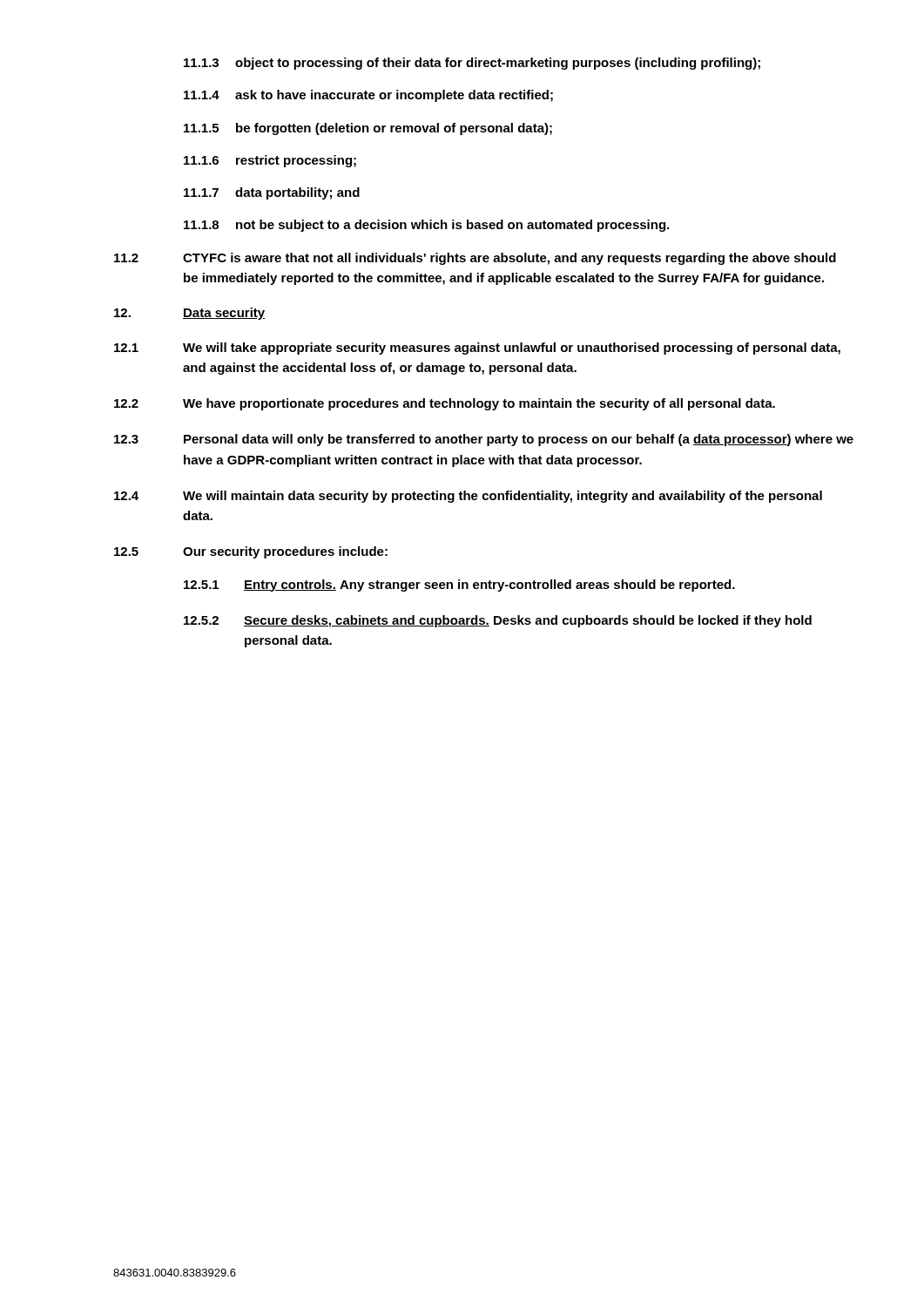924x1307 pixels.
Task: Find the passage starting "11.1.8 not be subject to a decision which"
Action: point(484,225)
